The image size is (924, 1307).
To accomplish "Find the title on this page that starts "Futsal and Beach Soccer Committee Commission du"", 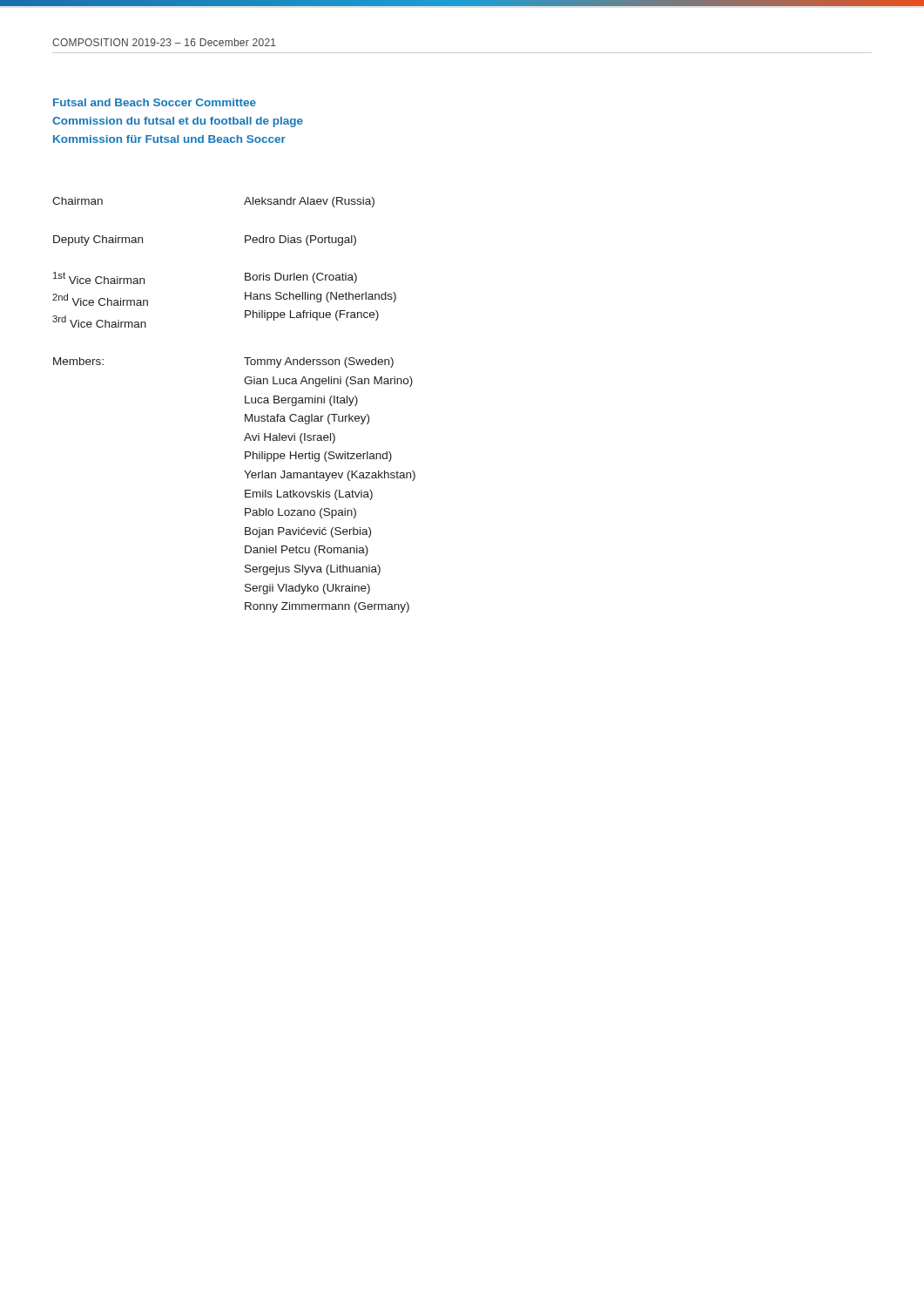I will (178, 121).
